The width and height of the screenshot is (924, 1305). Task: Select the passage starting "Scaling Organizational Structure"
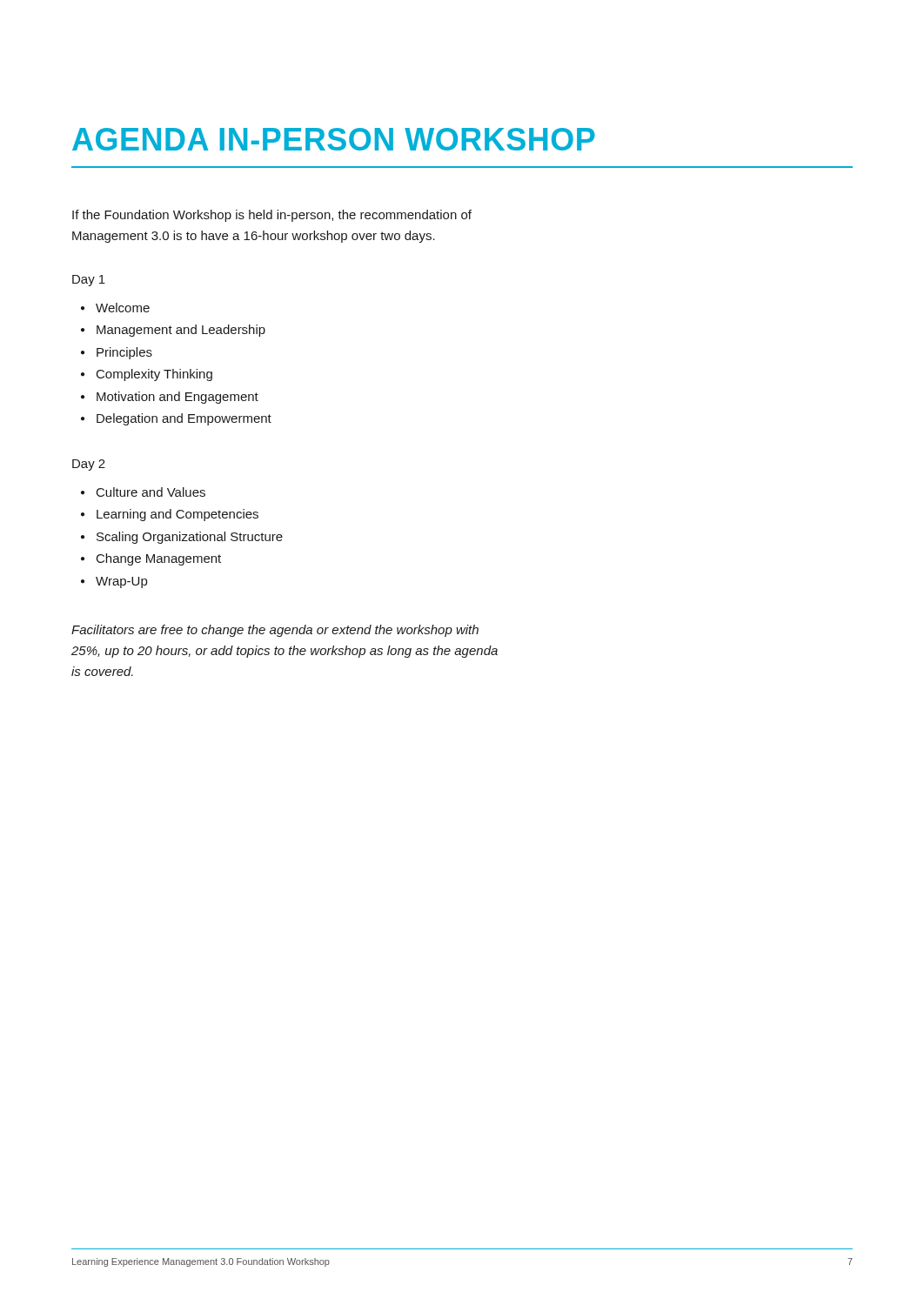click(189, 536)
